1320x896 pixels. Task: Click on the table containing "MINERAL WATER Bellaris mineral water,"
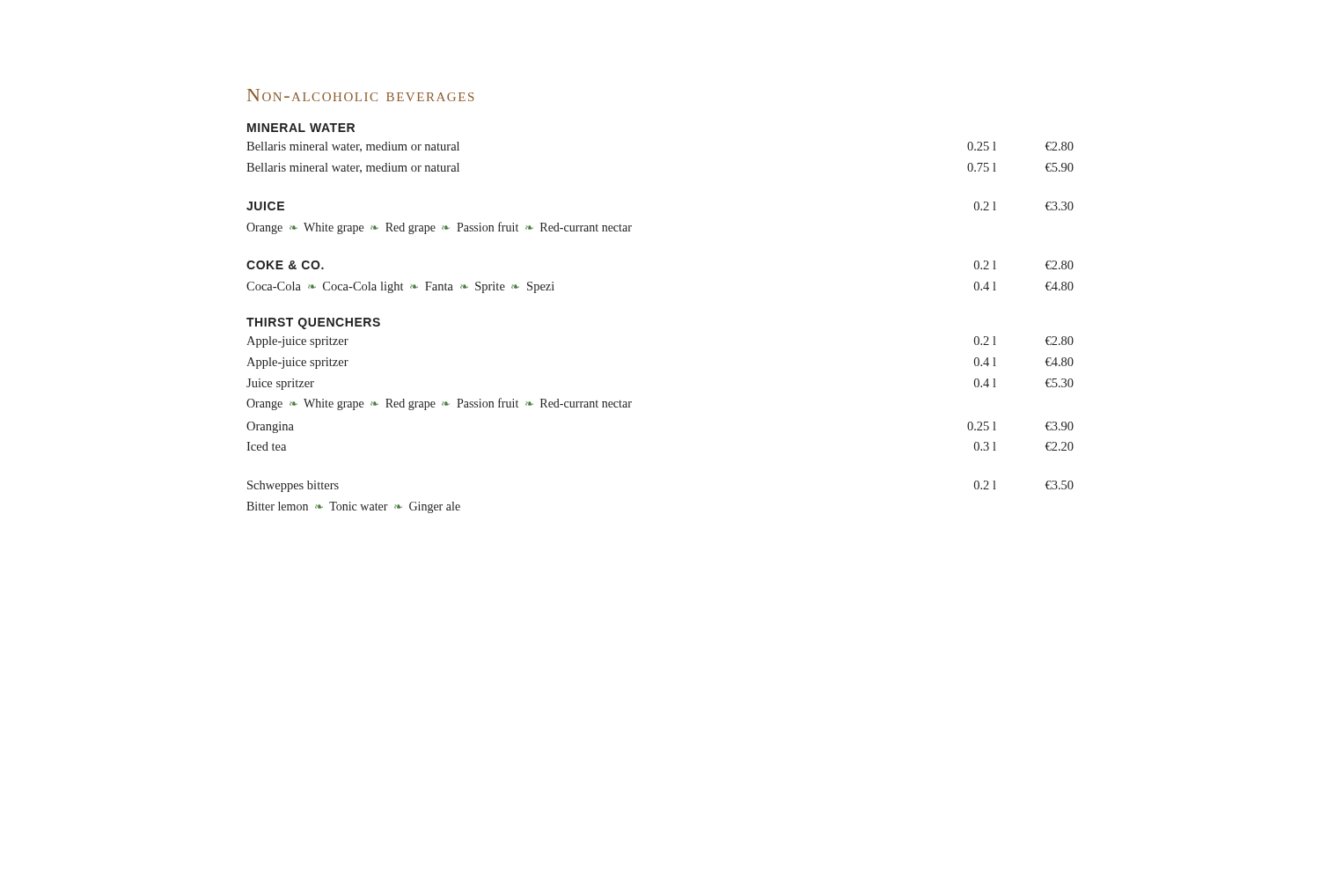[660, 319]
